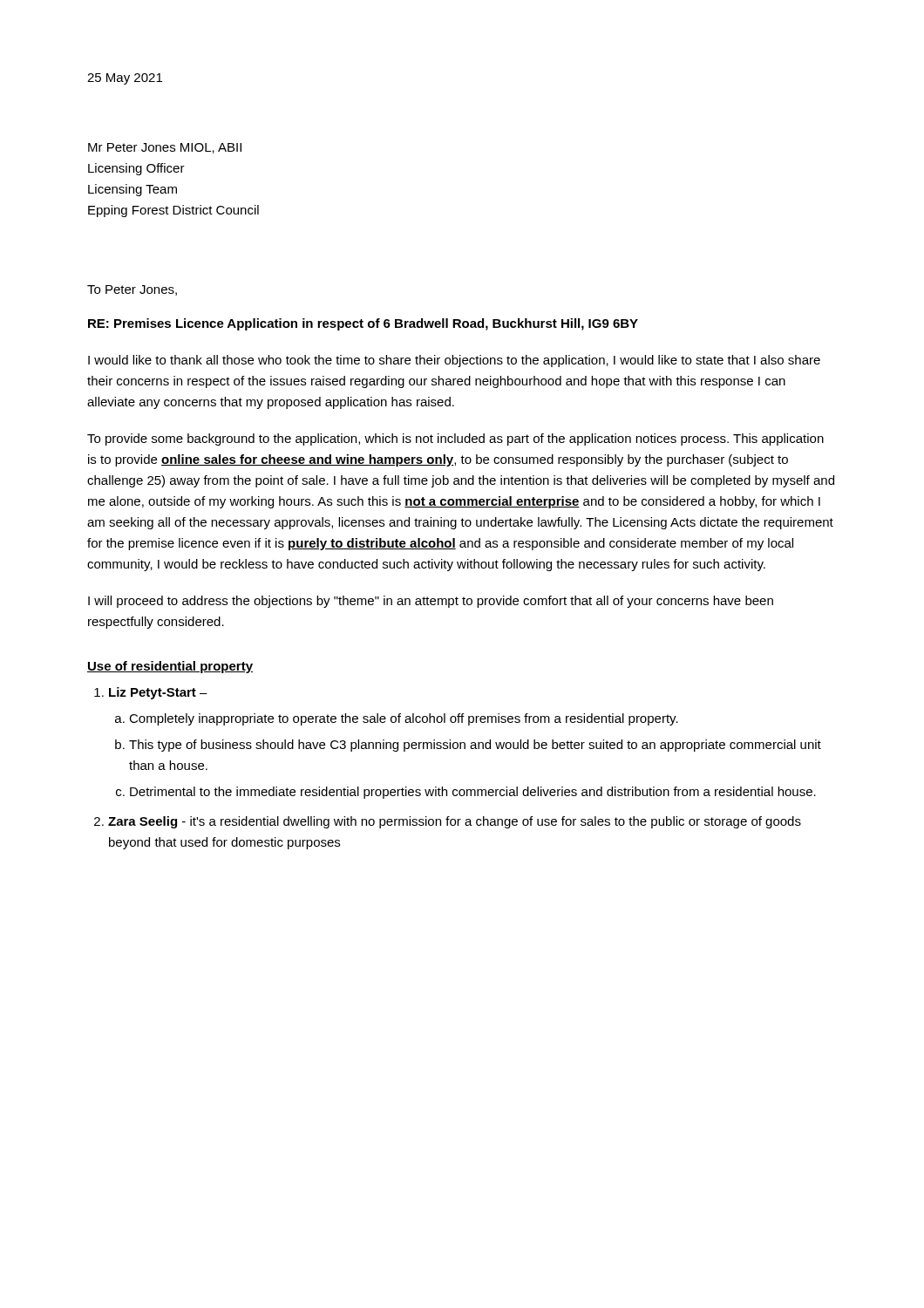924x1308 pixels.
Task: Find the text block with the text "To provide some"
Action: (461, 501)
